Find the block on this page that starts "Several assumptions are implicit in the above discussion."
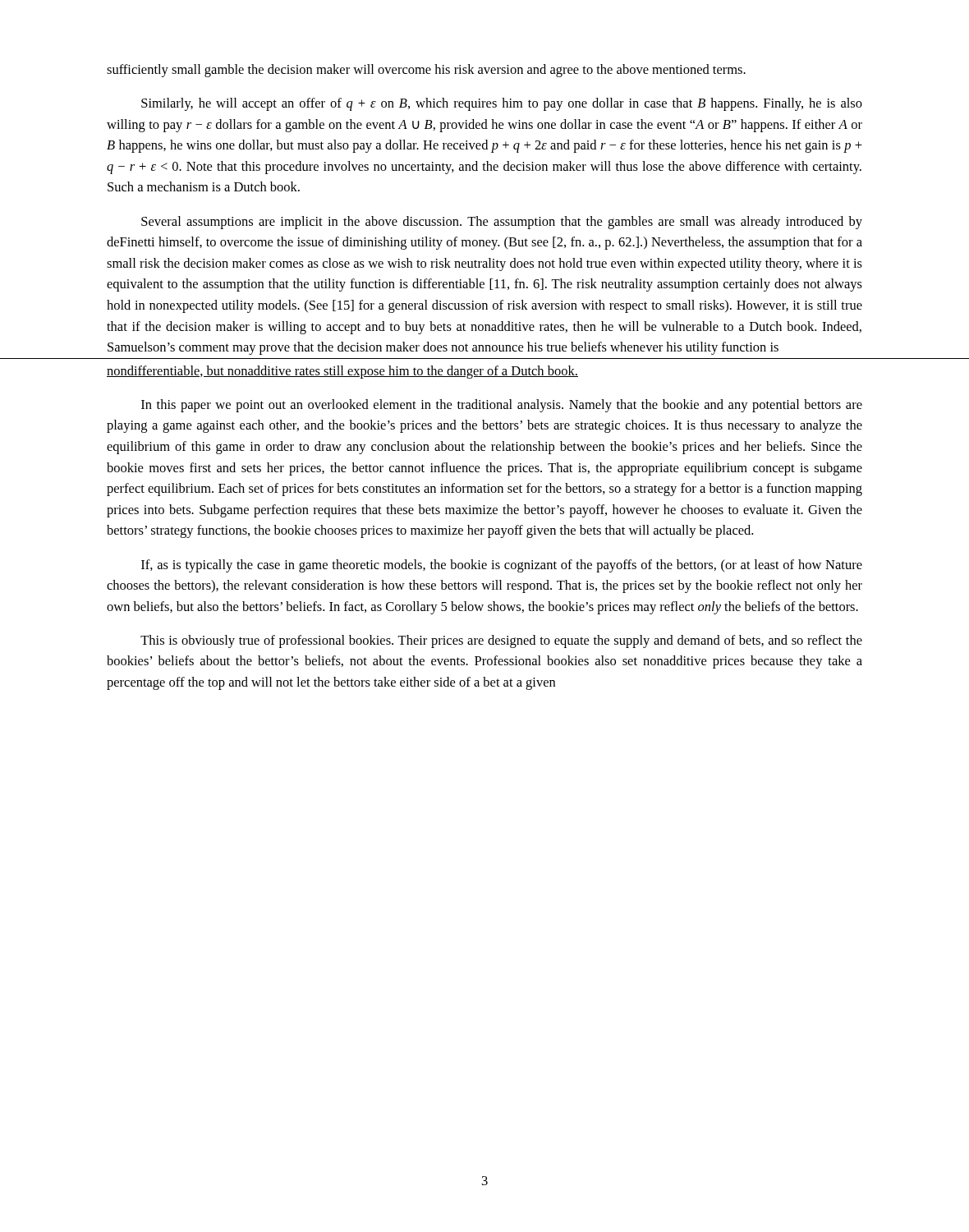The image size is (969, 1232). coord(484,284)
